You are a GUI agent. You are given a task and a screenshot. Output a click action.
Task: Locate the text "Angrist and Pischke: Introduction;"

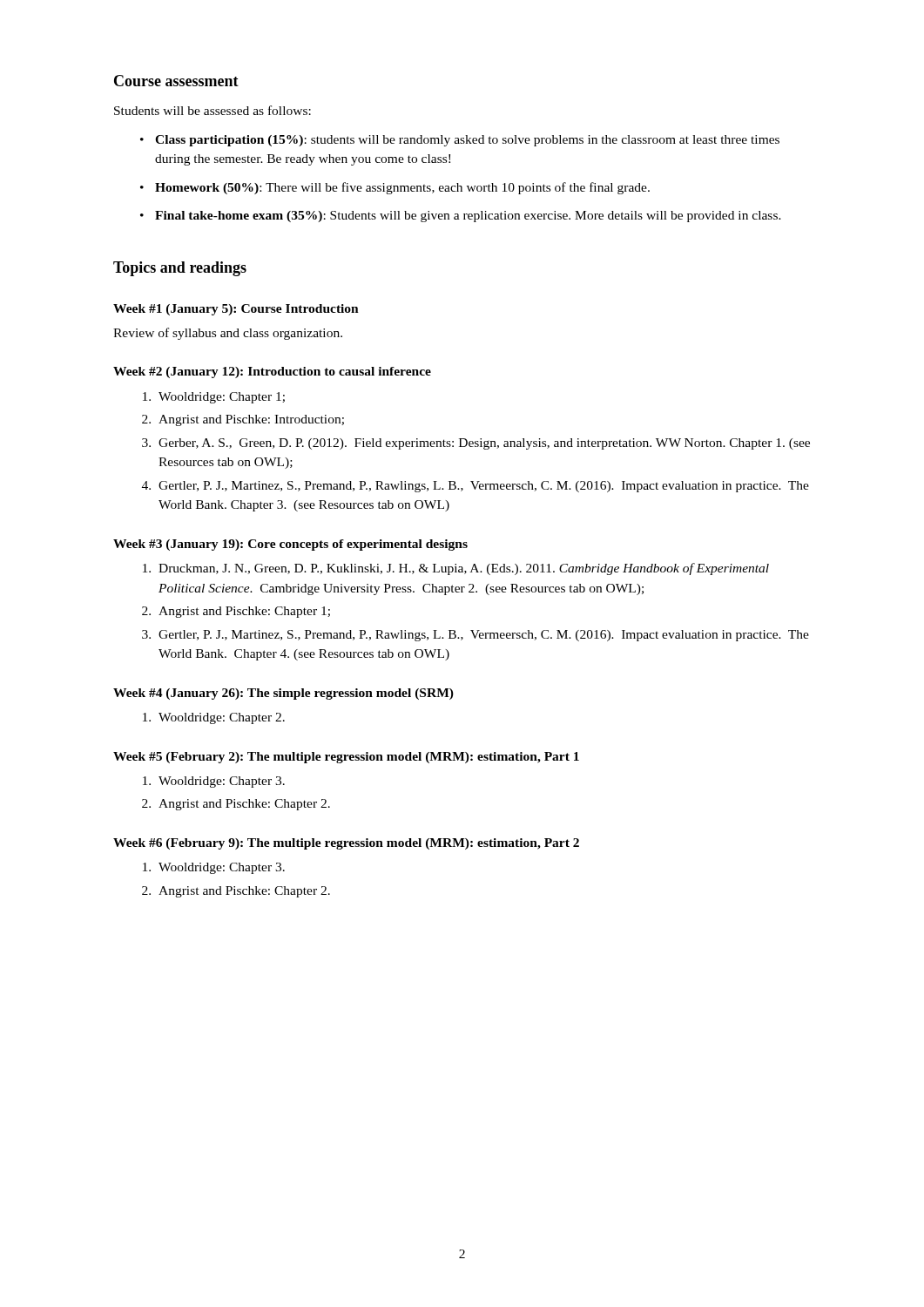[252, 419]
